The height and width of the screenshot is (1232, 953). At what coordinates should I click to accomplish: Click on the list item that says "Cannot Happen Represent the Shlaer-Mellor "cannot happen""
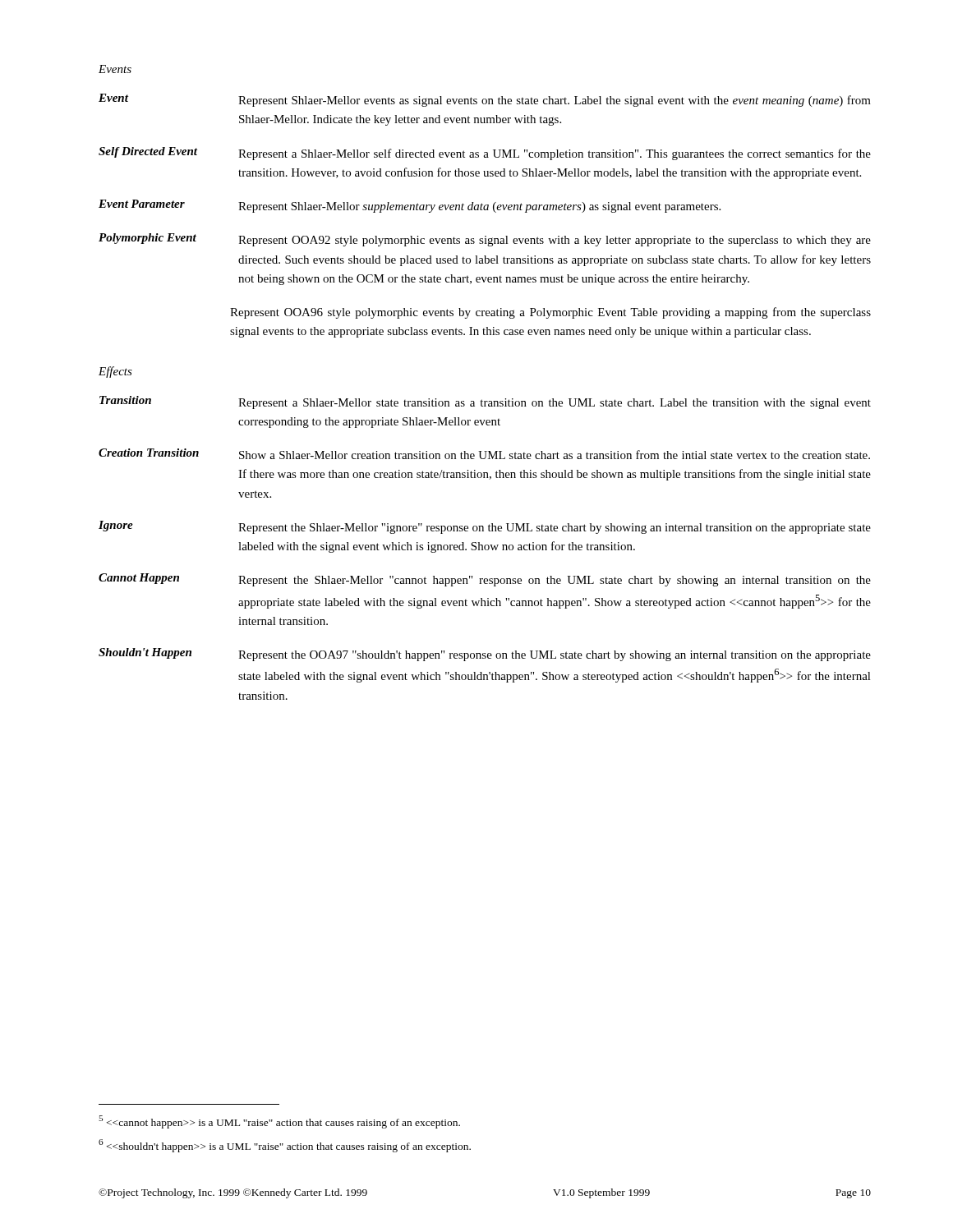point(485,601)
